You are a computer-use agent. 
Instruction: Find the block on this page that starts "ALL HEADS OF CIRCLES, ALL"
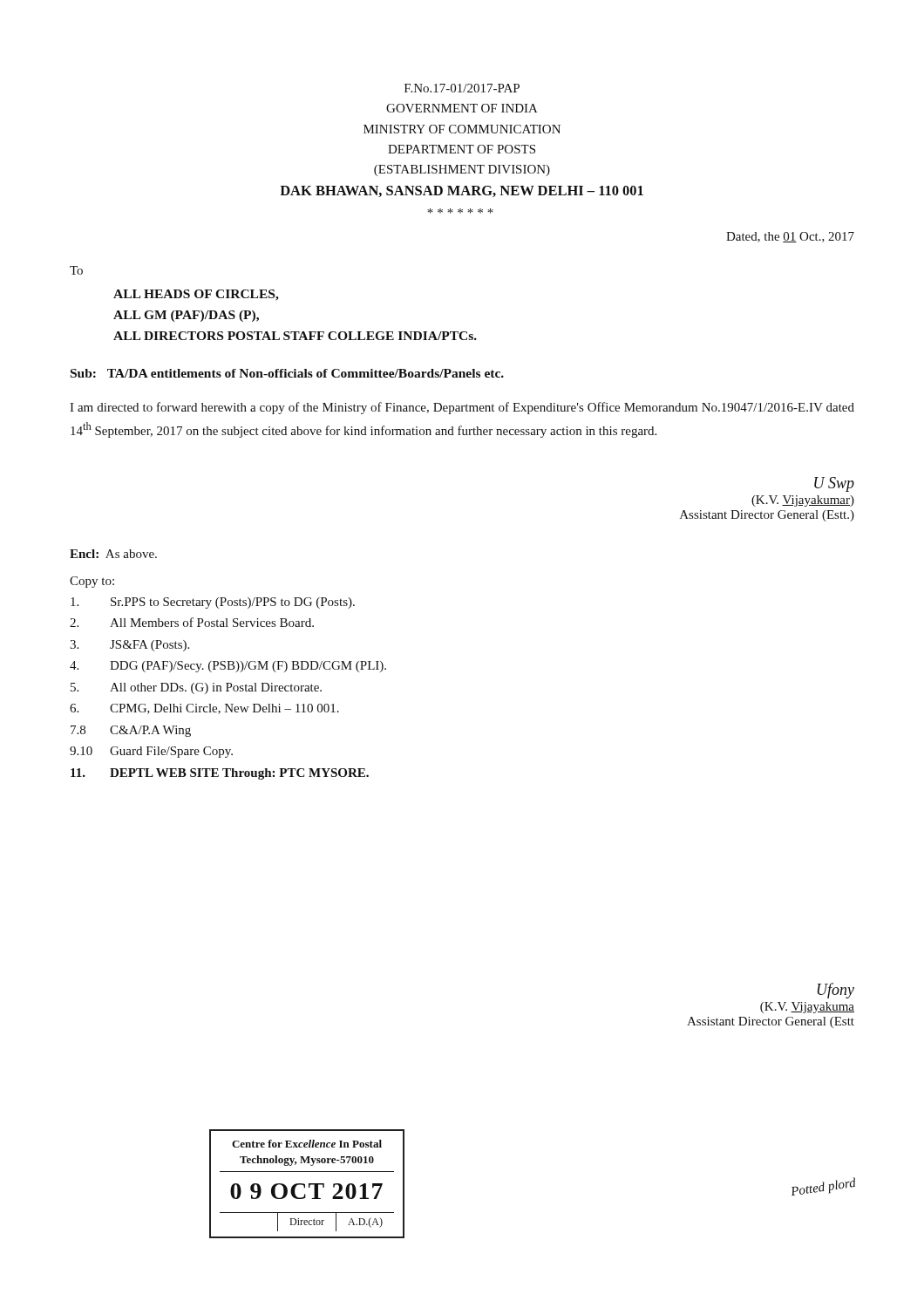click(x=196, y=295)
